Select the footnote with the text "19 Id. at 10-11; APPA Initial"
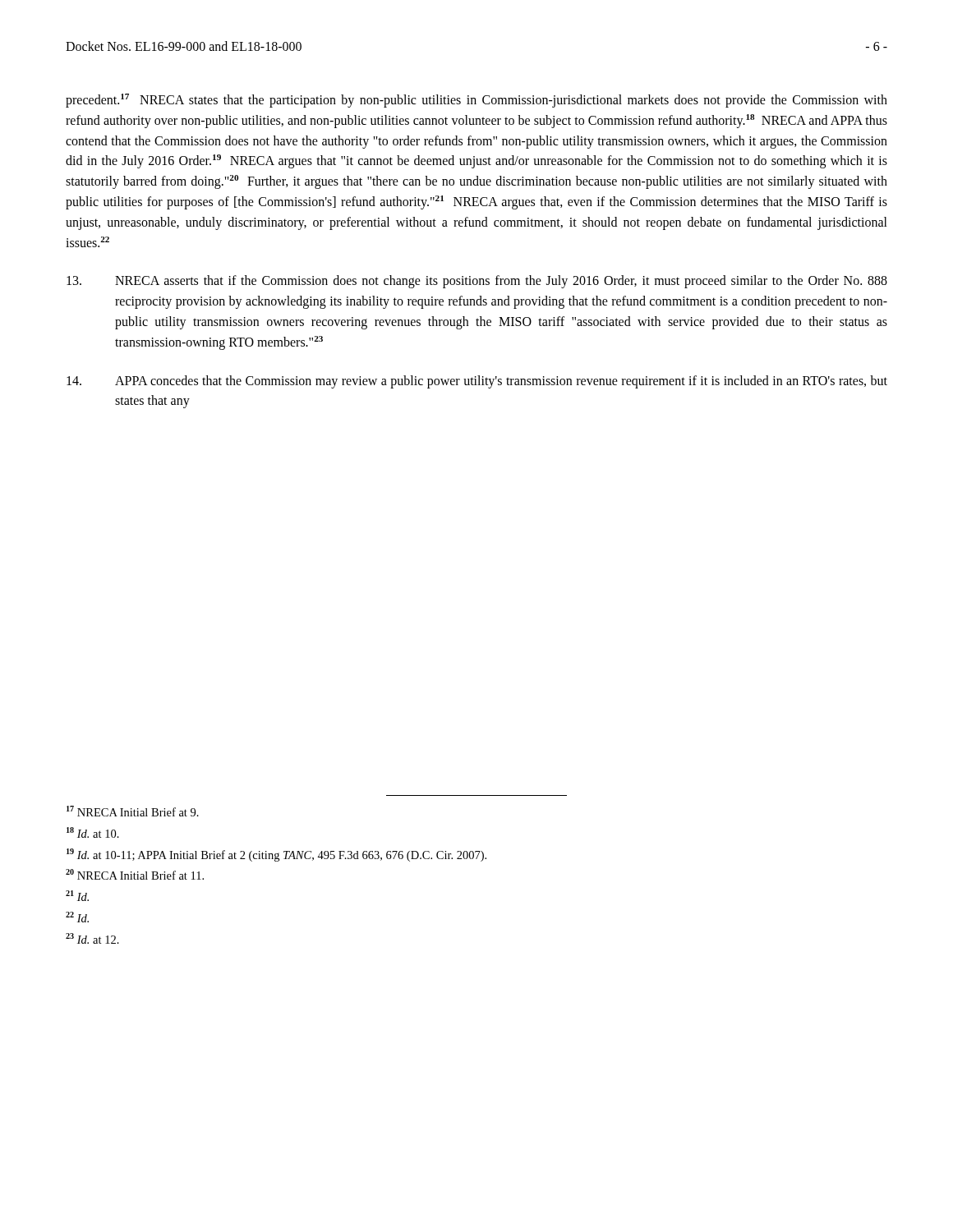 [277, 854]
